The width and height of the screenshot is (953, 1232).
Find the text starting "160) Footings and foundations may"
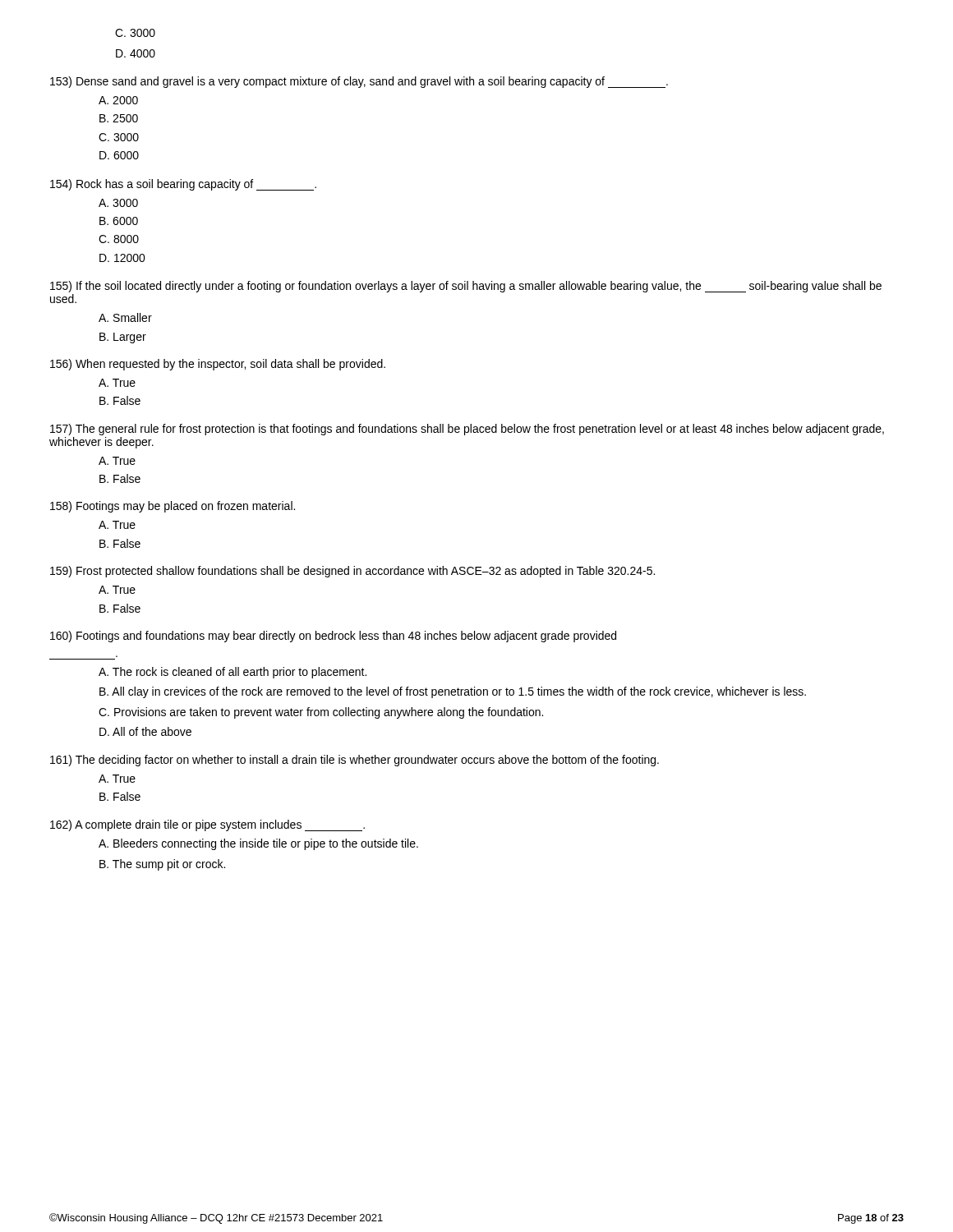pos(476,685)
